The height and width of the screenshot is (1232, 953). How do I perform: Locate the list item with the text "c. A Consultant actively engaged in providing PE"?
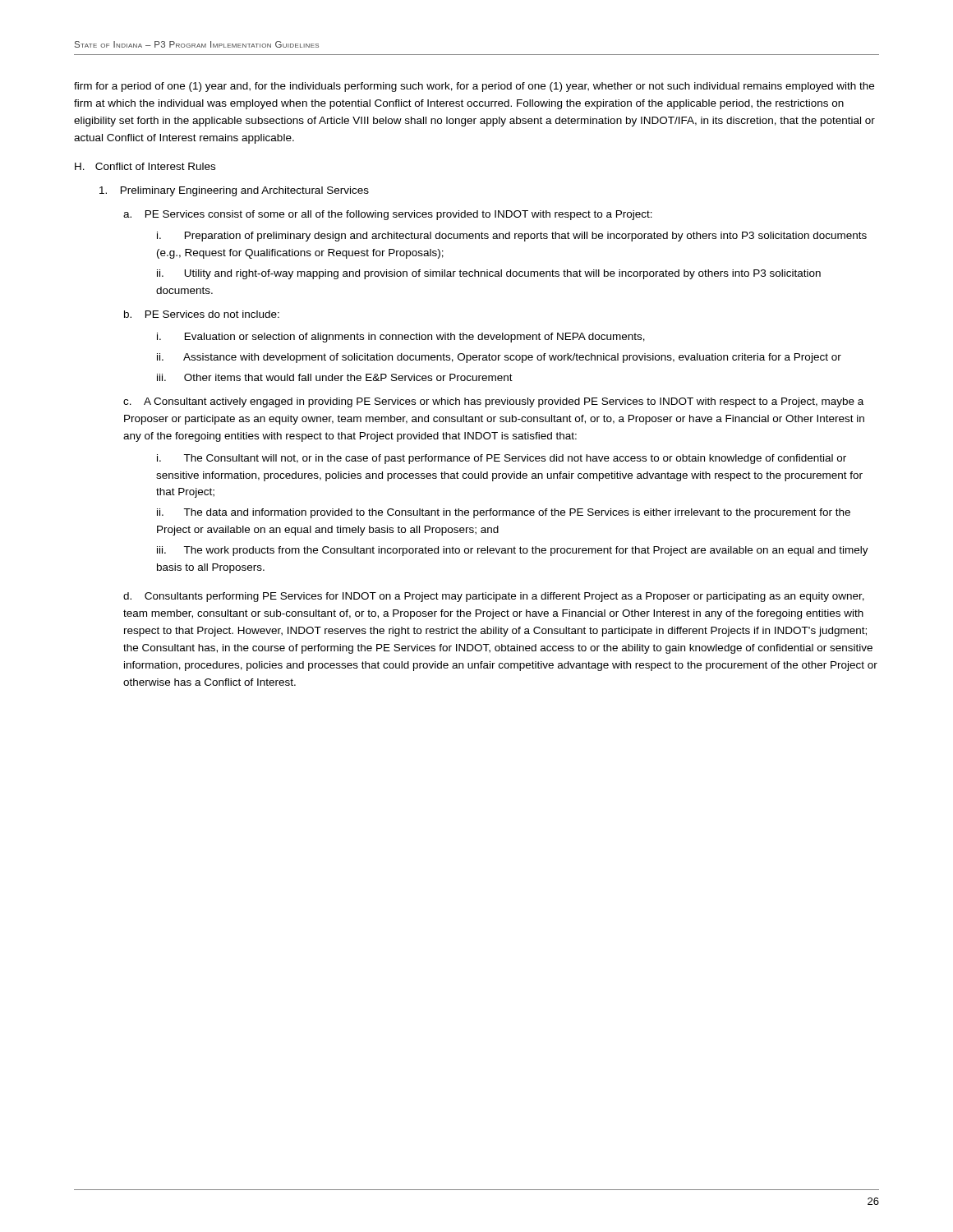tap(494, 417)
